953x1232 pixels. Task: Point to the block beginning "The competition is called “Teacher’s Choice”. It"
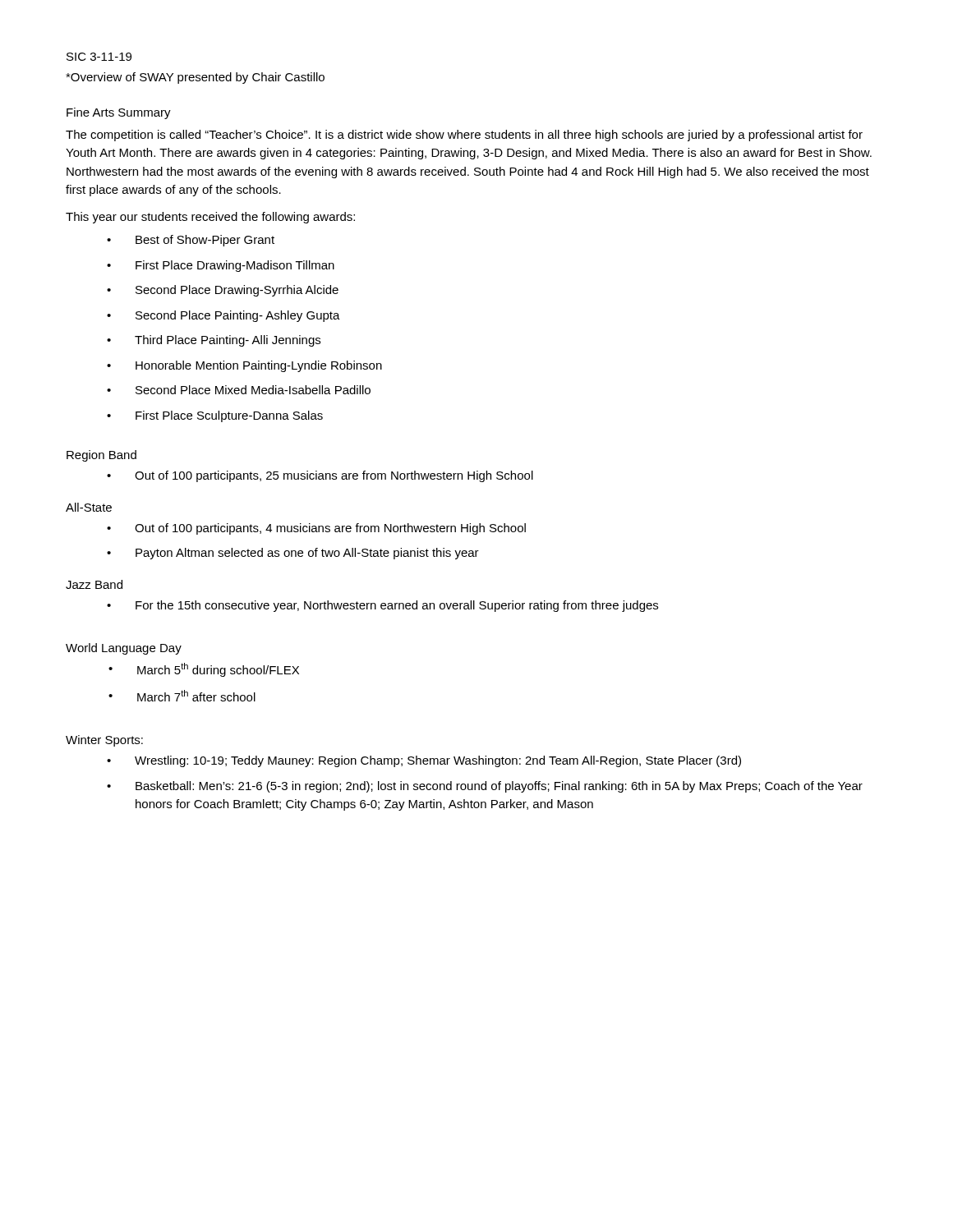pyautogui.click(x=469, y=162)
